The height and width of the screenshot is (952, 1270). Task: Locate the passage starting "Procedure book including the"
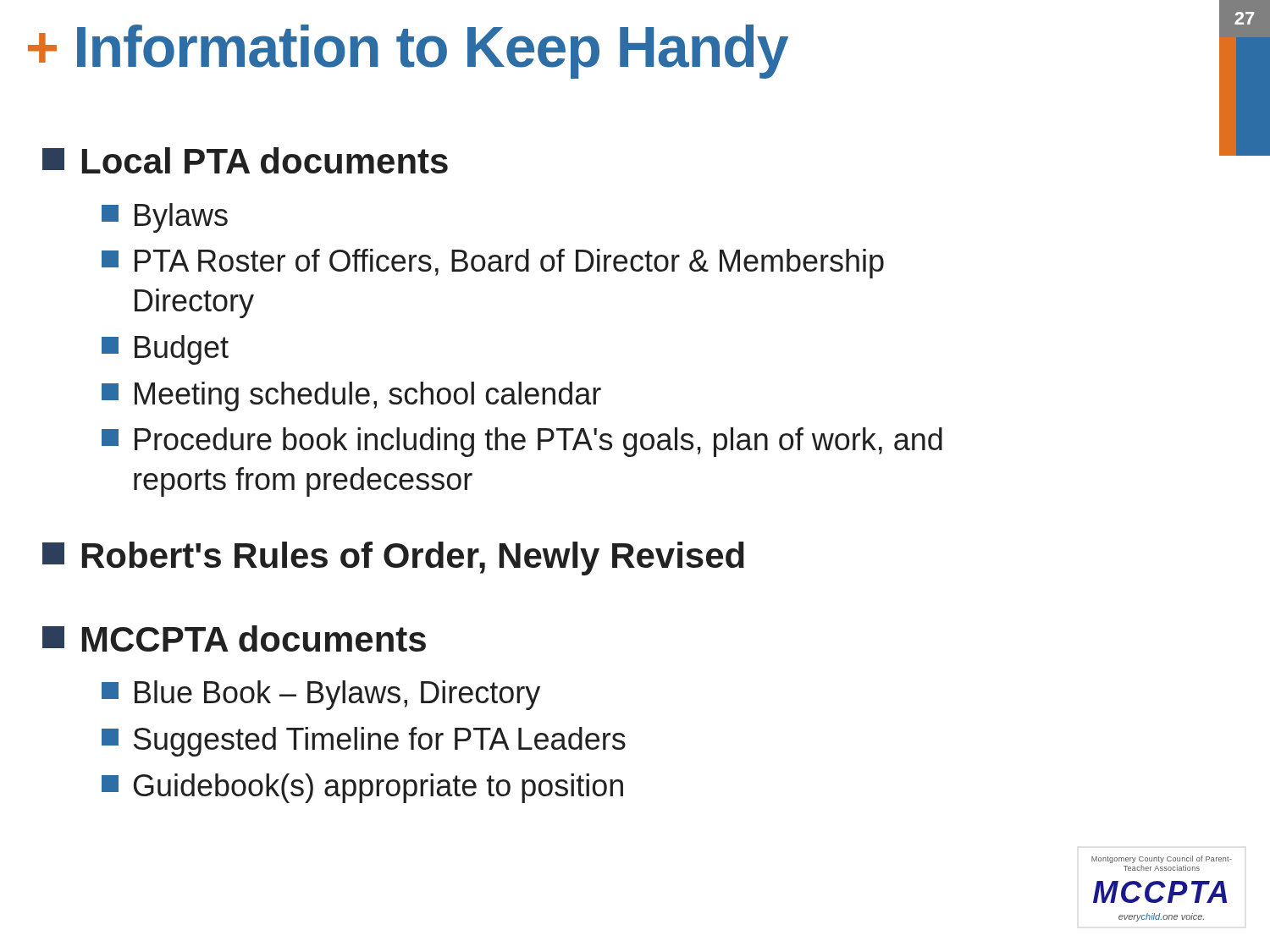(x=523, y=461)
